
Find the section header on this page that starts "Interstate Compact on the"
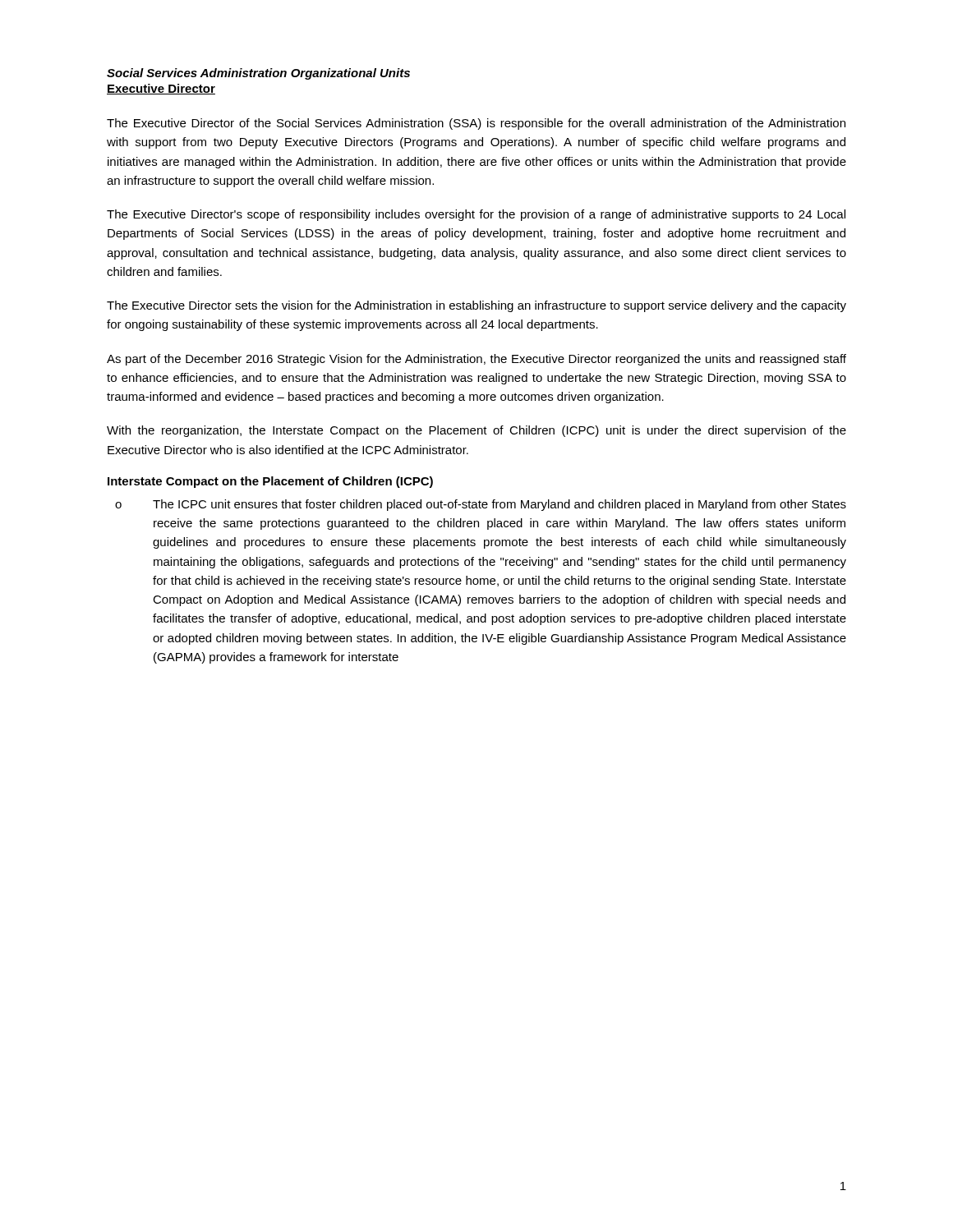click(x=270, y=481)
